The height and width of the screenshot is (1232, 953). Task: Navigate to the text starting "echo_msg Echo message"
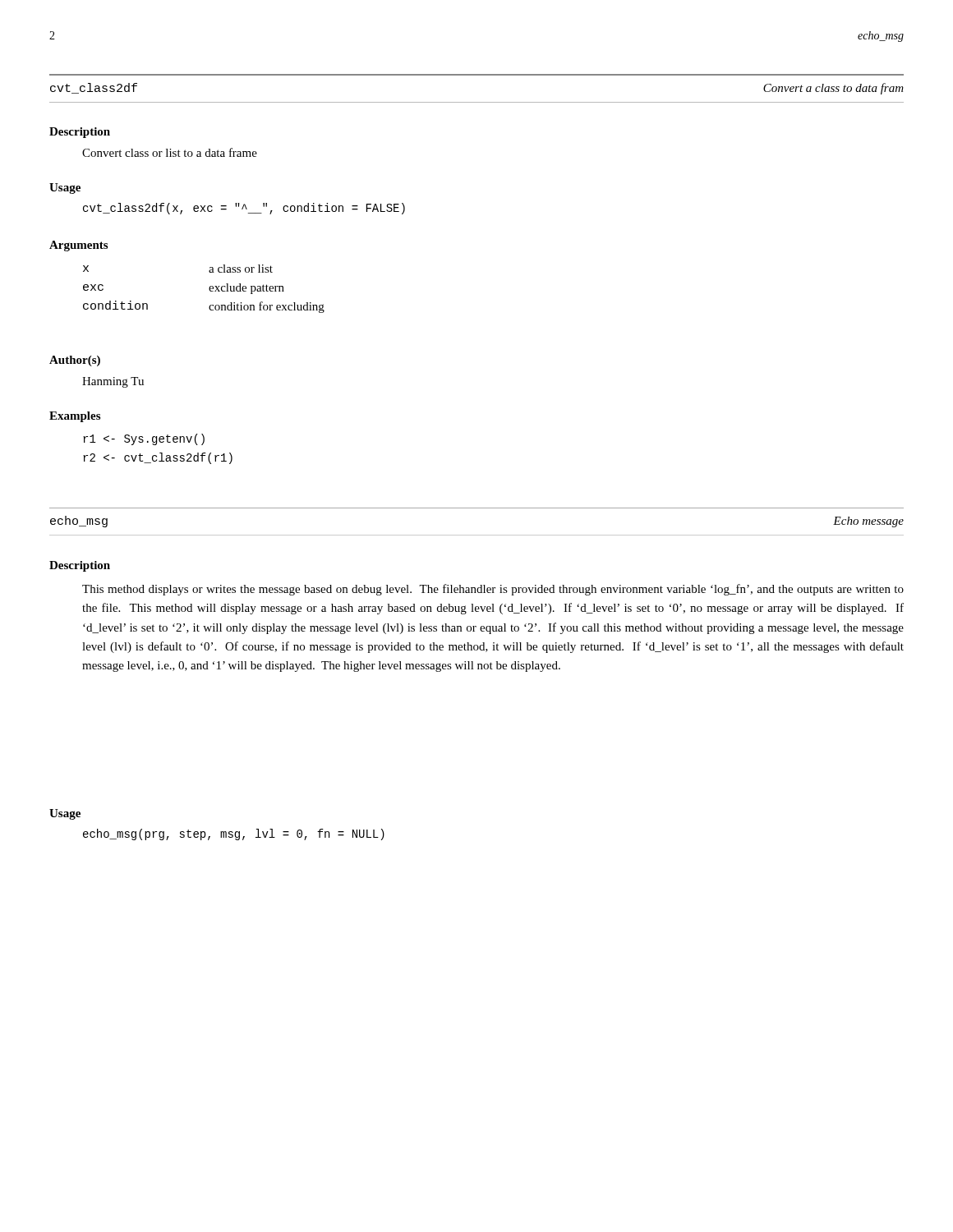(x=74, y=521)
